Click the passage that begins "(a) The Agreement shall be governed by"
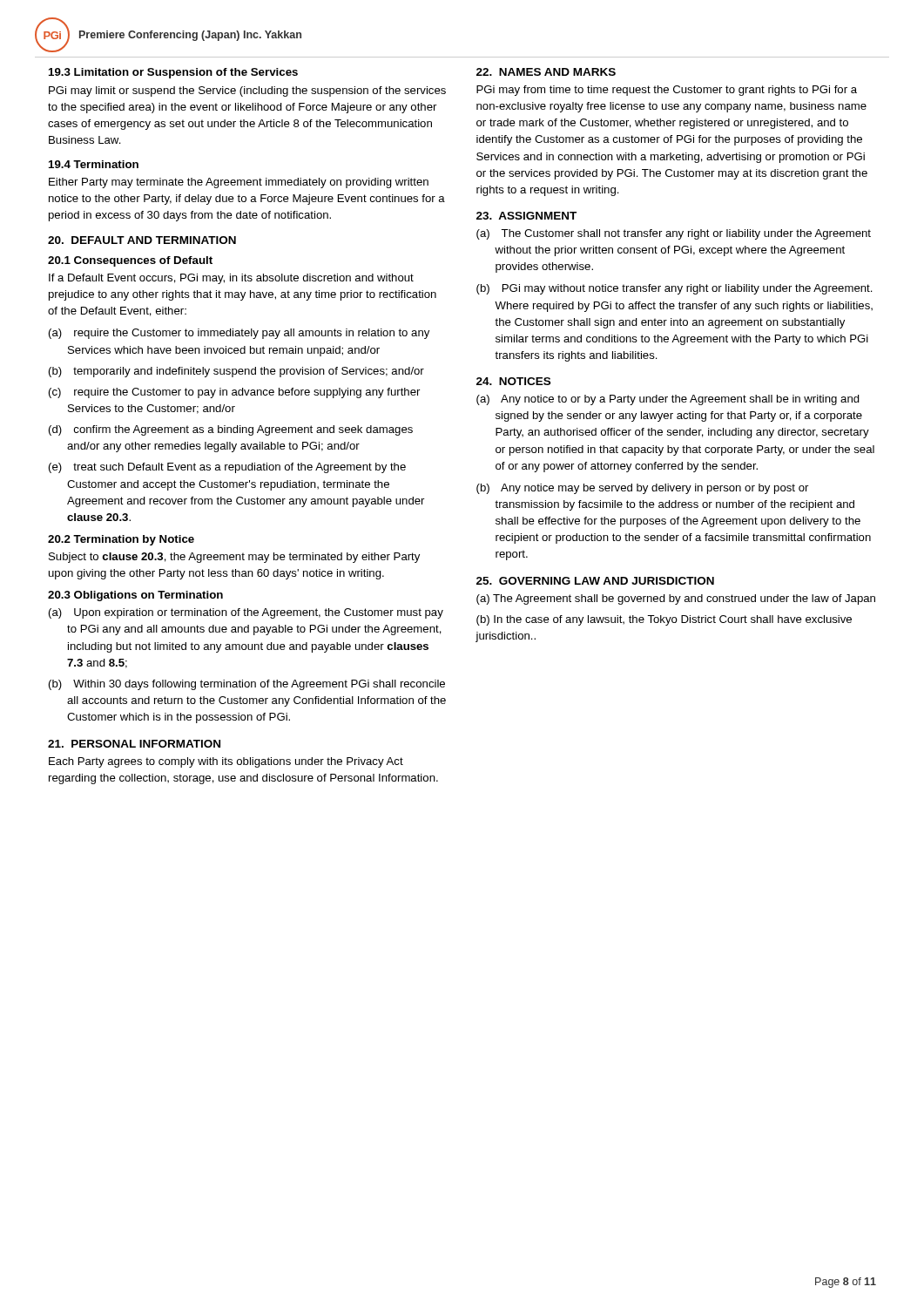This screenshot has width=924, height=1307. coord(676,598)
